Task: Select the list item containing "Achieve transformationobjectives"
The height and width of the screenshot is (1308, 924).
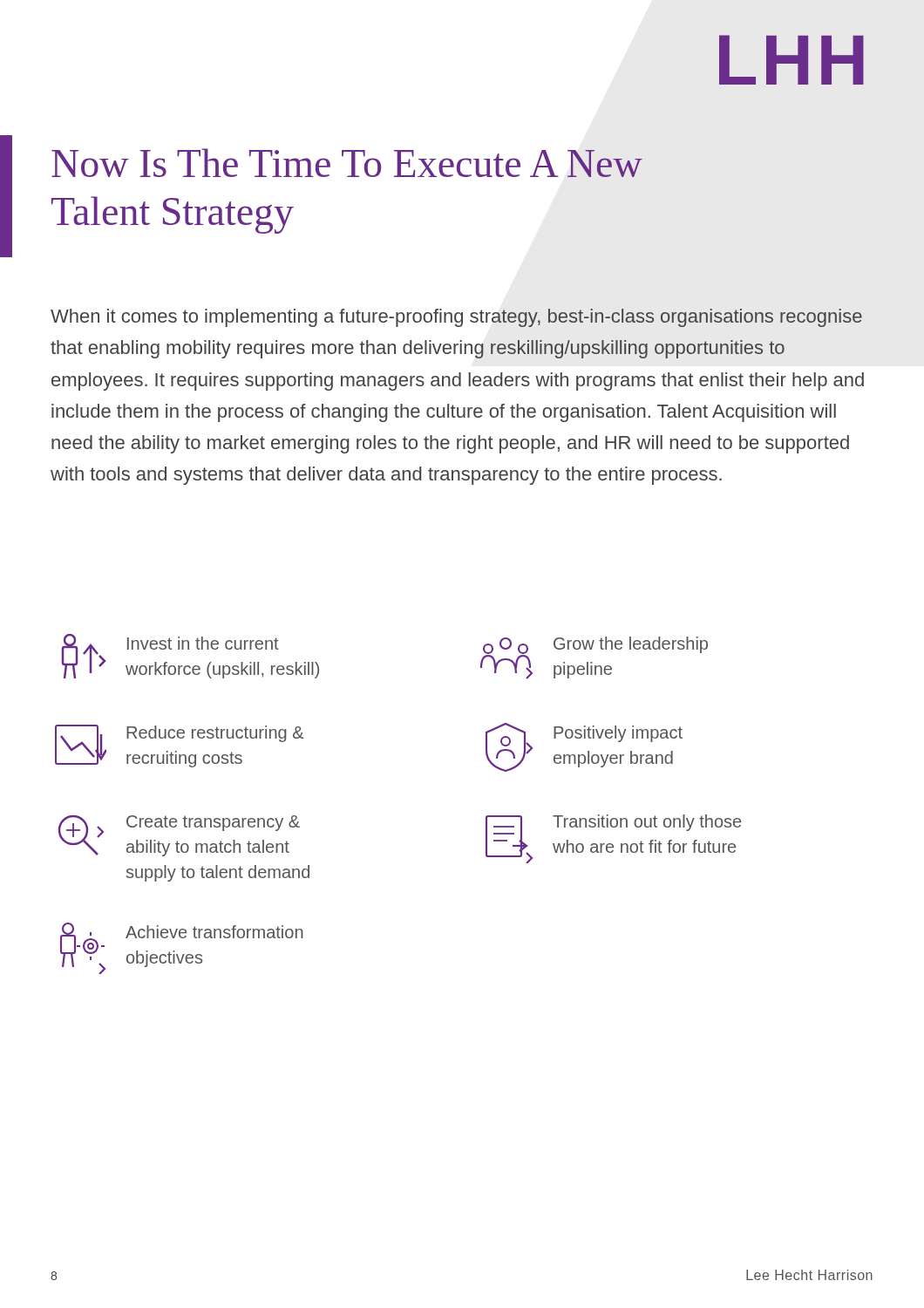Action: point(215,945)
